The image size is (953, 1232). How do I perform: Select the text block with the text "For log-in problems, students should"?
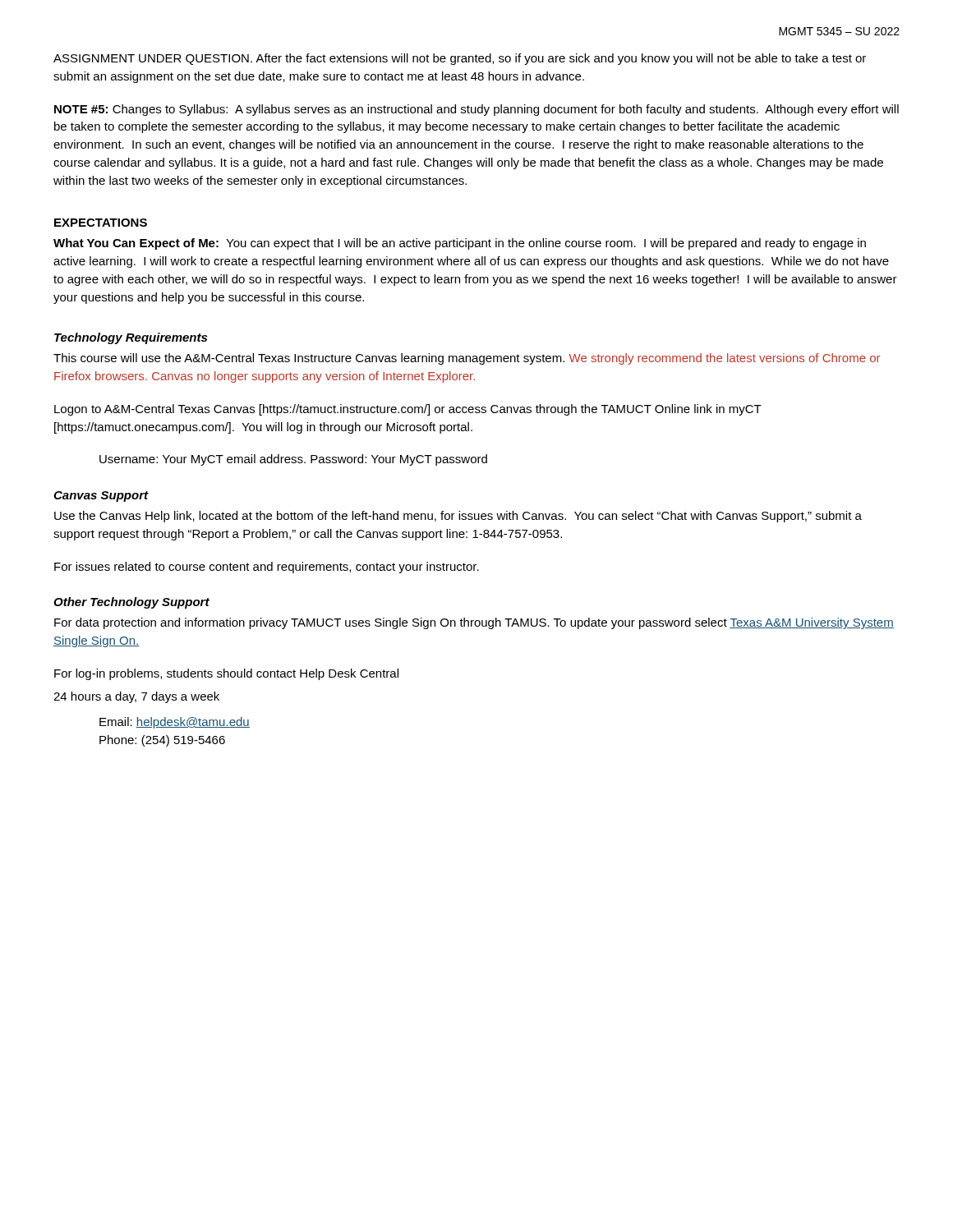(x=226, y=673)
